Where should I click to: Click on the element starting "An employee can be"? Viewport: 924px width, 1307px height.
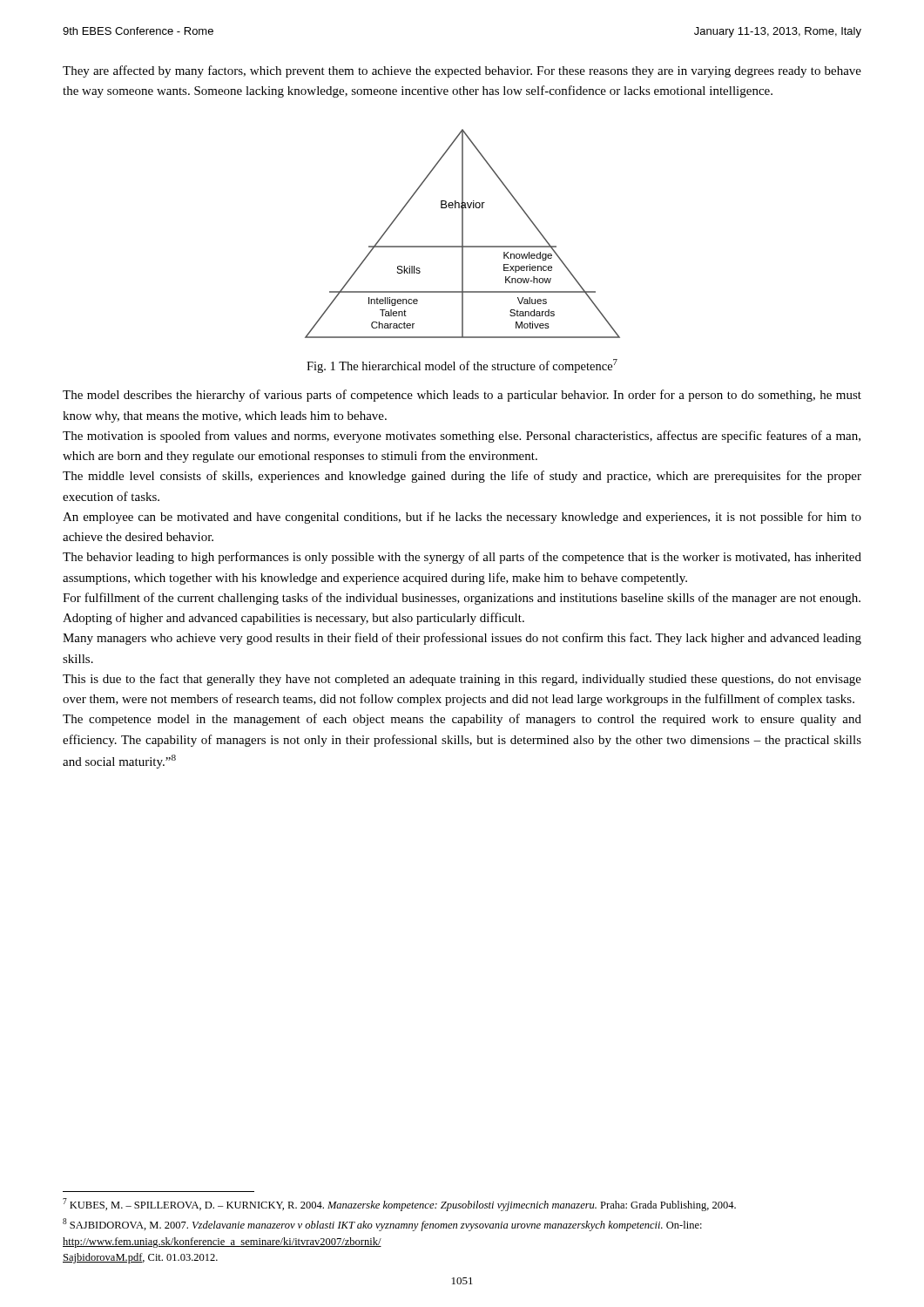coord(462,527)
